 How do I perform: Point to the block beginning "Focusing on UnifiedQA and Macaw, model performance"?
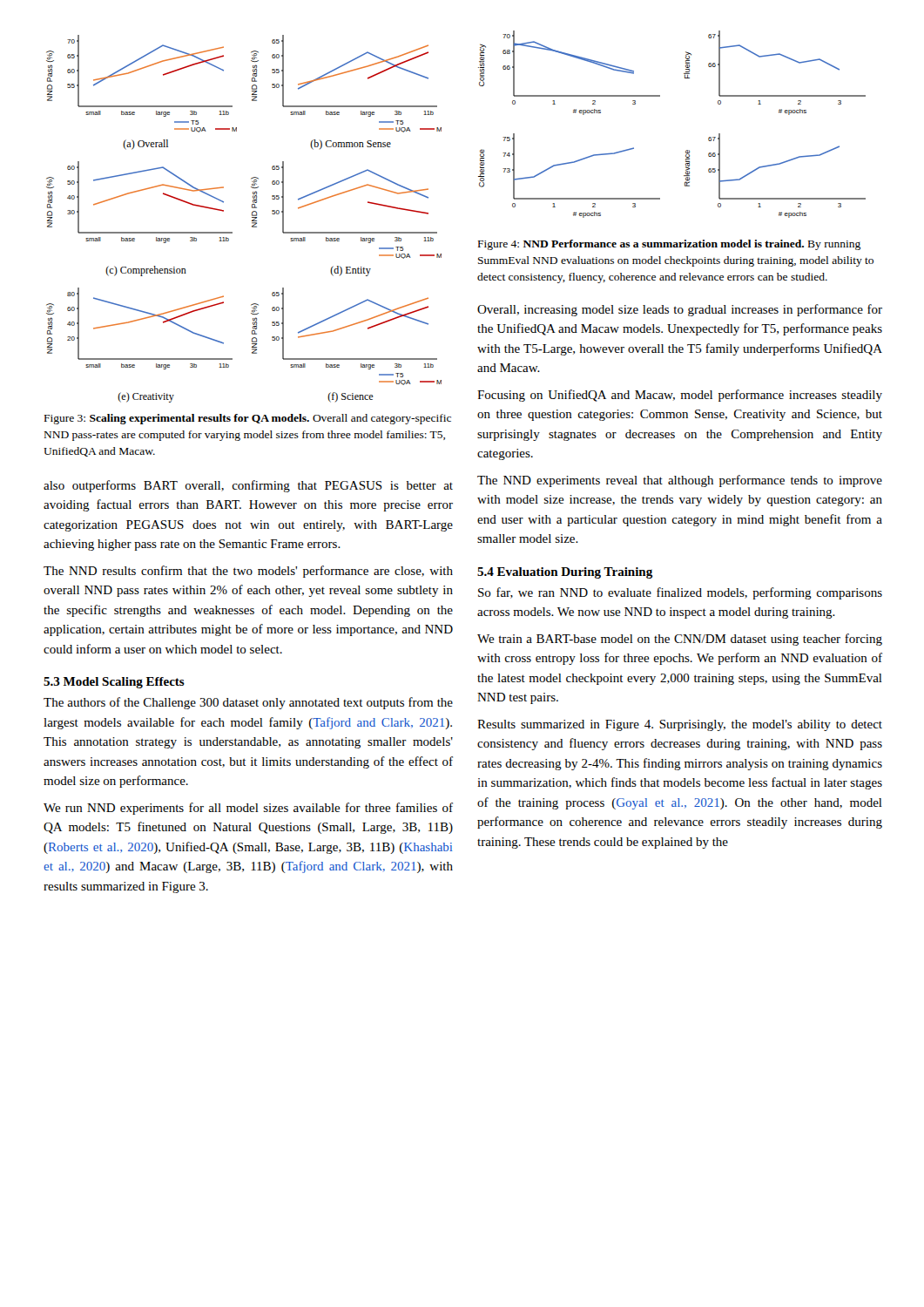tap(680, 424)
